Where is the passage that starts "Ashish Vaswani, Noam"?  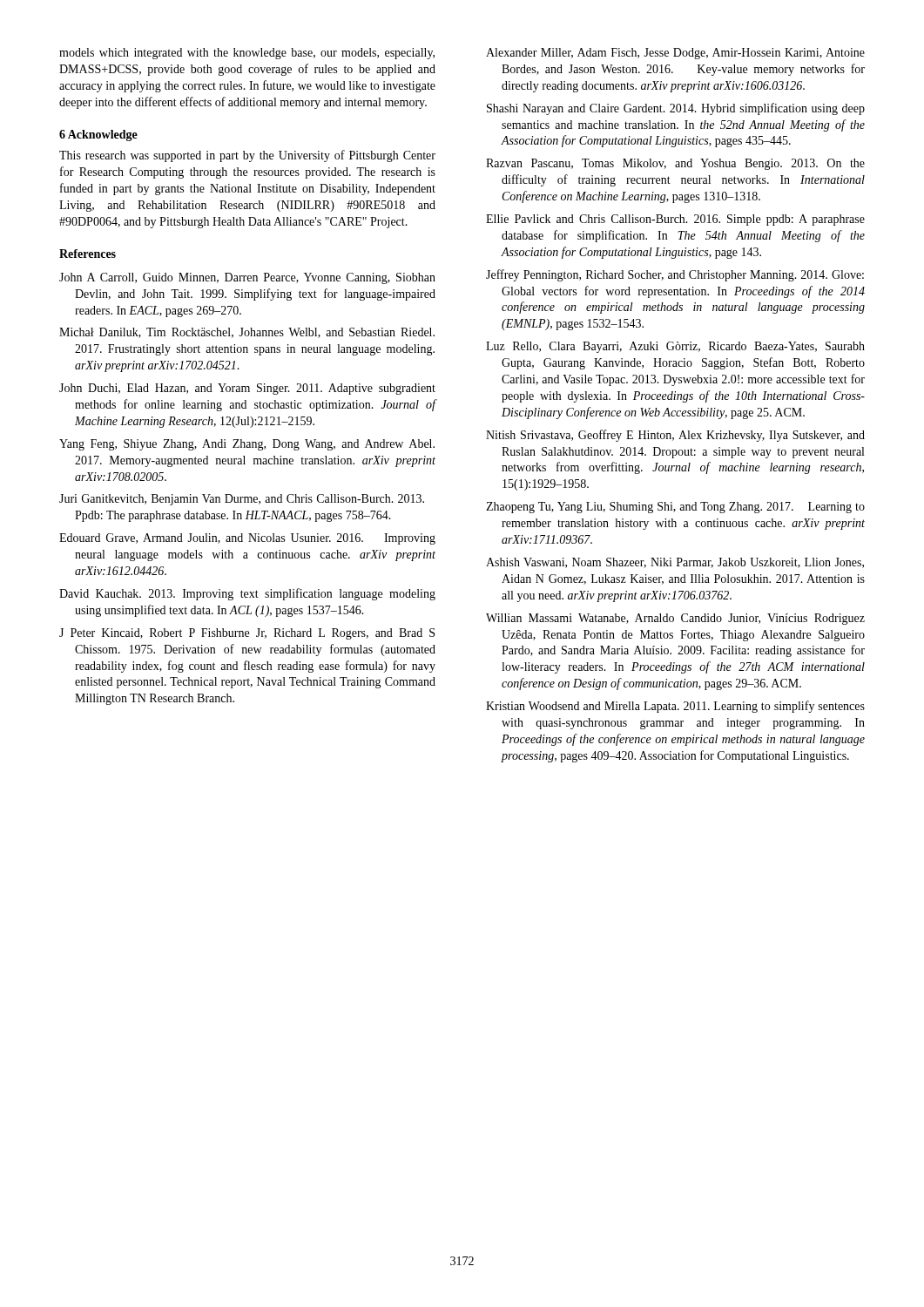pos(675,580)
